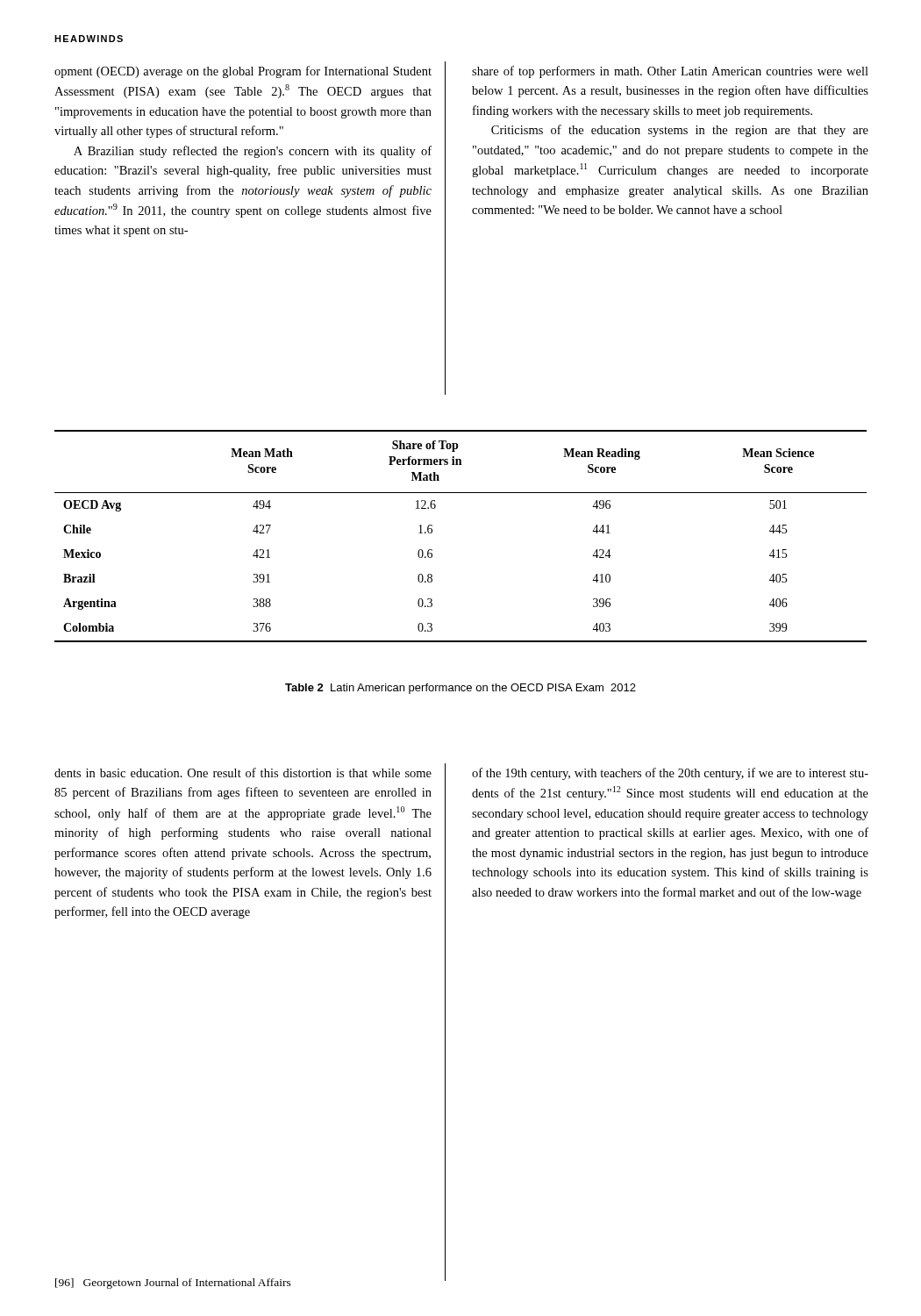Select the text block that reads "opment (OECD) average on the glob­al"

click(243, 151)
